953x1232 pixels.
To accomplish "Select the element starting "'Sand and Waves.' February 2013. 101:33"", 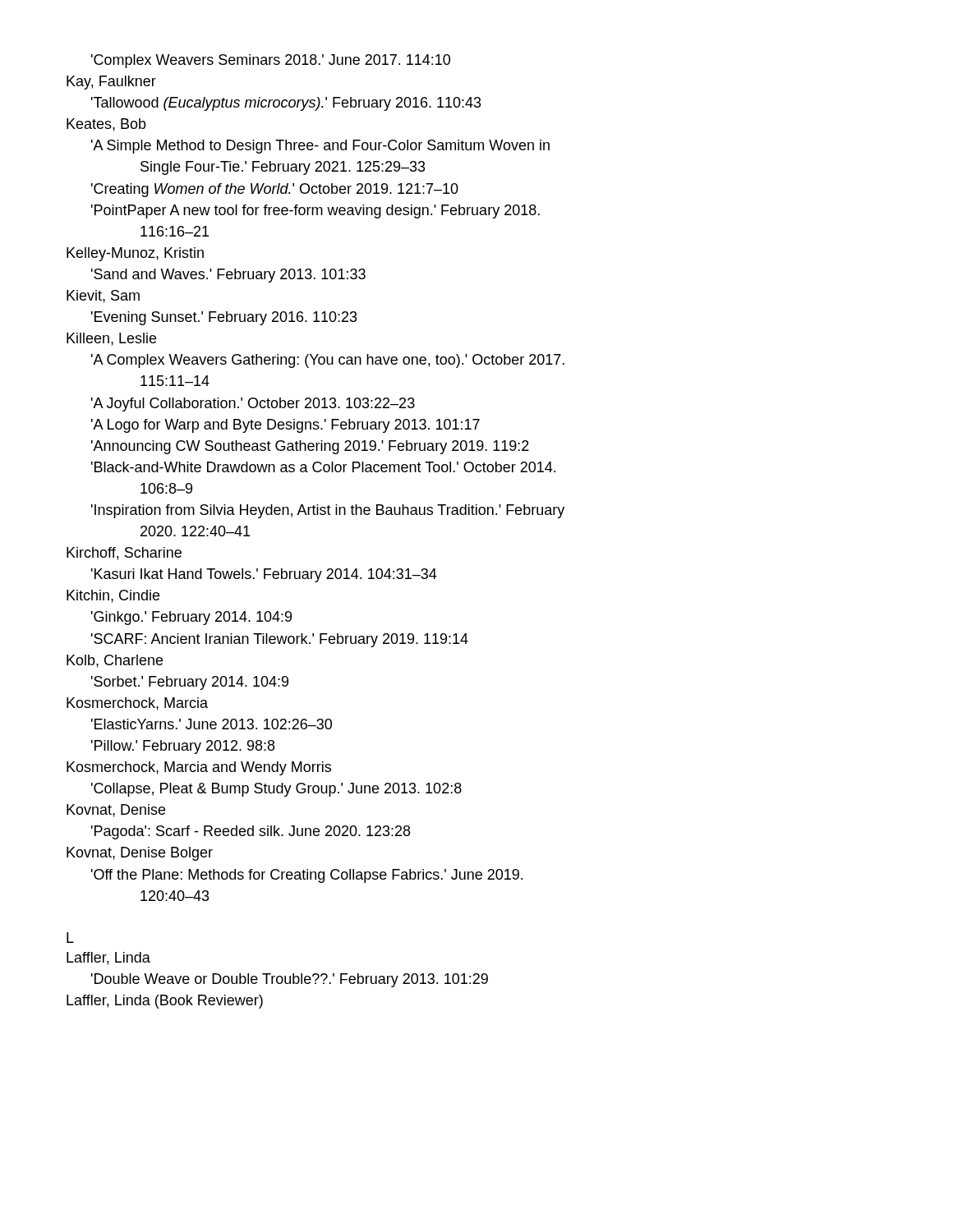I will pos(228,276).
